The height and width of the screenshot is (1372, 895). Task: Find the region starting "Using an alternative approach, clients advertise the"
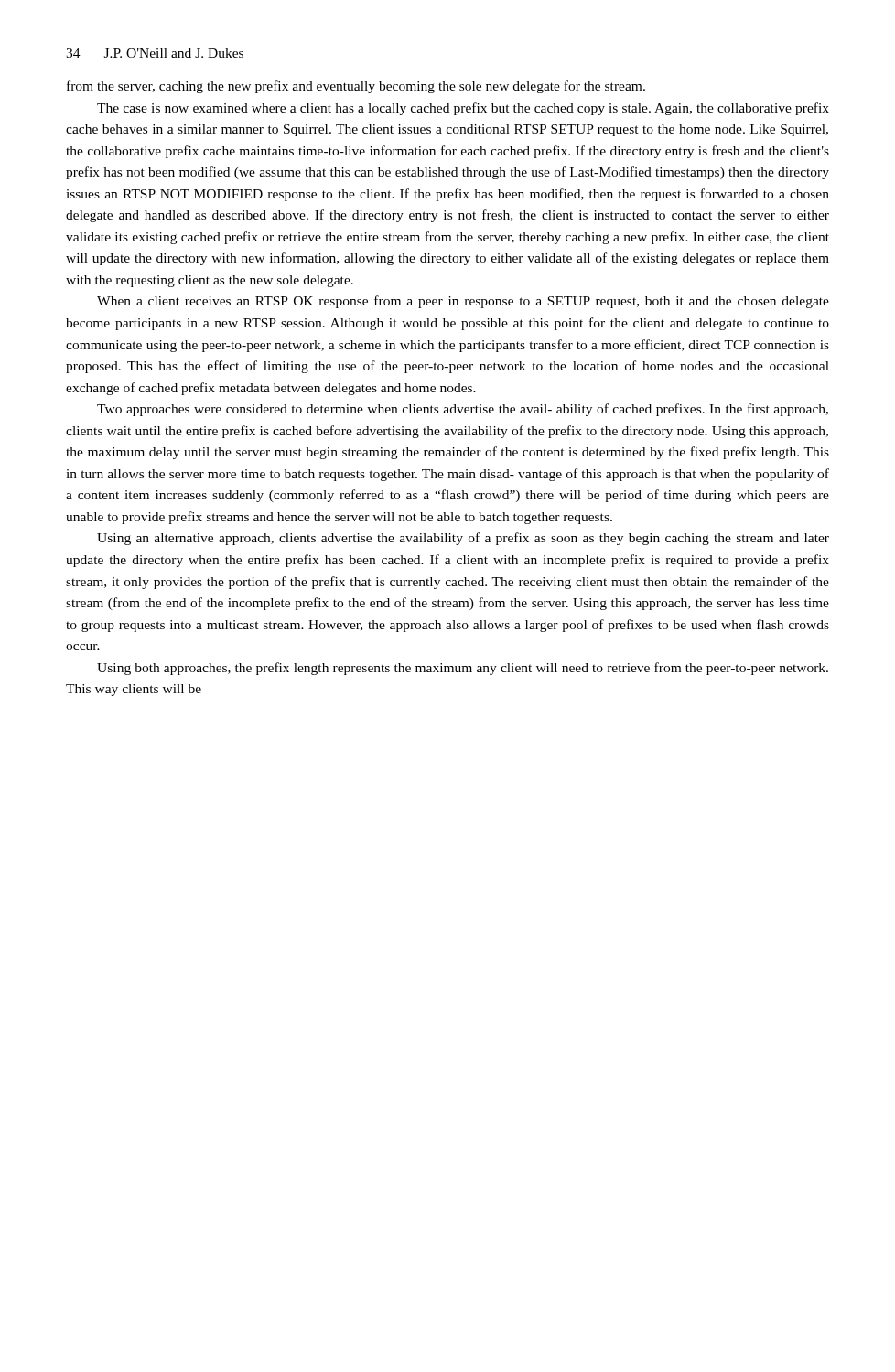(448, 592)
